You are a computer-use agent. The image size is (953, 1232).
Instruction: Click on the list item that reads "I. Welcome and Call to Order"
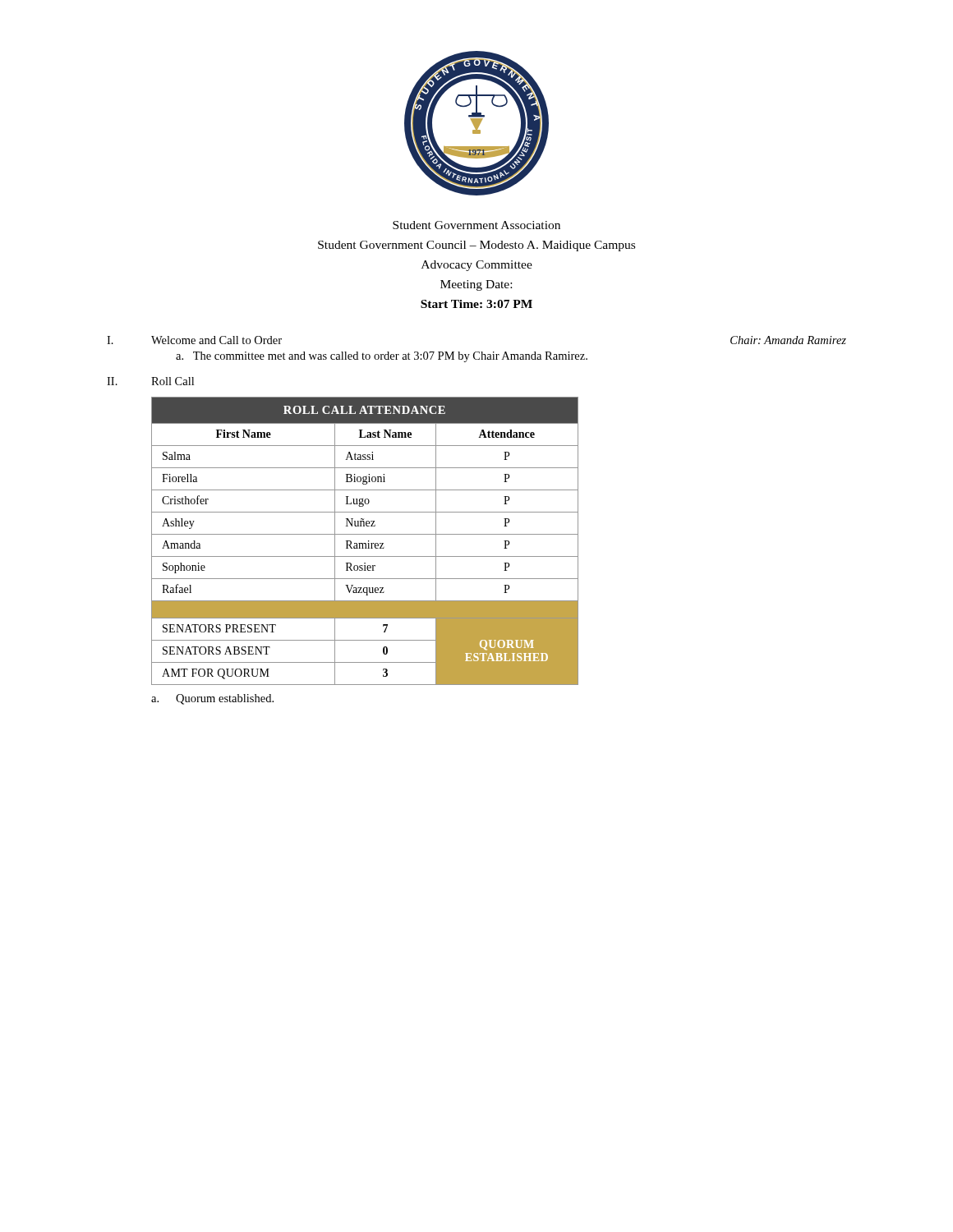coord(476,348)
